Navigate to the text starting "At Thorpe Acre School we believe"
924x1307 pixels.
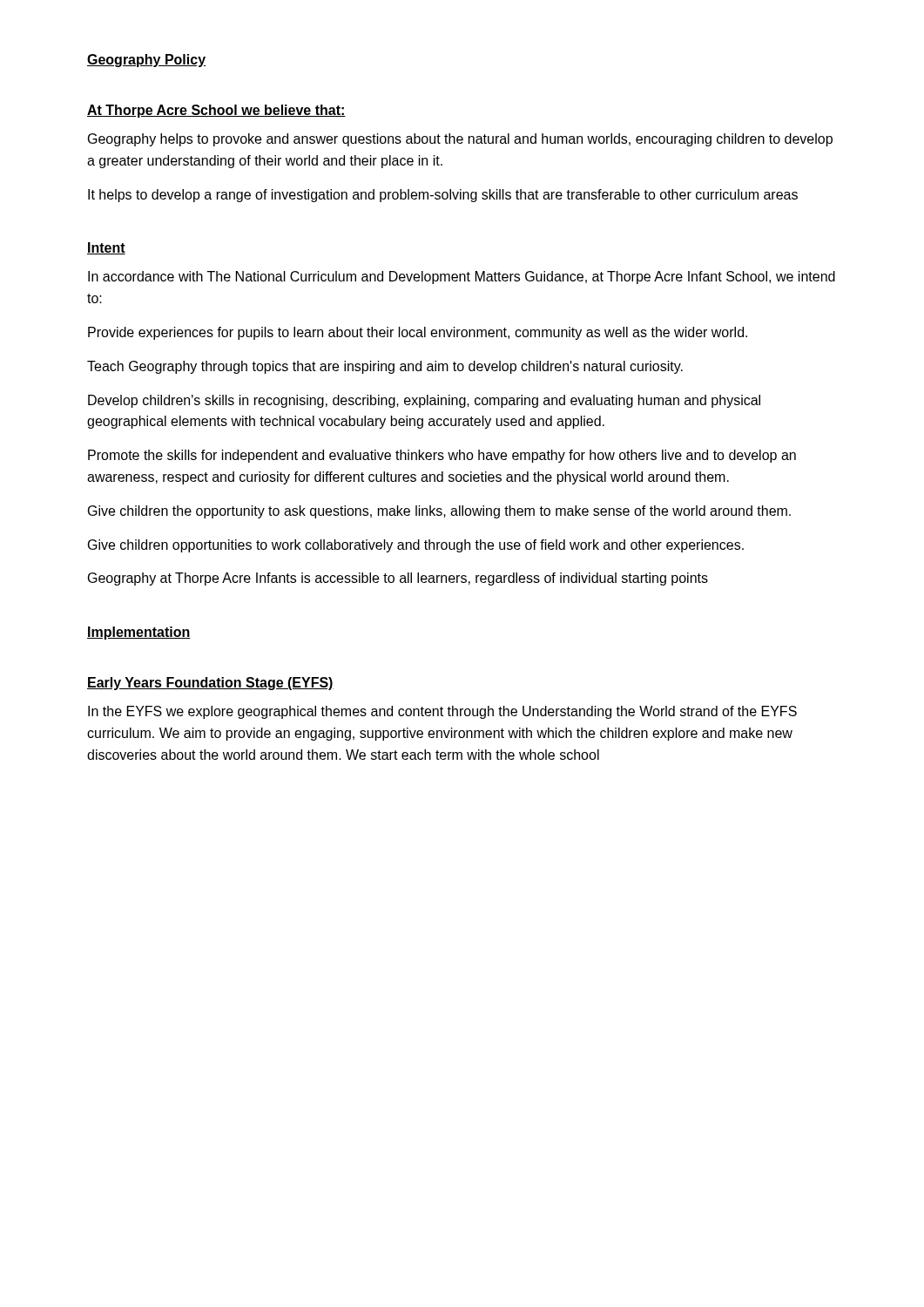point(216,110)
